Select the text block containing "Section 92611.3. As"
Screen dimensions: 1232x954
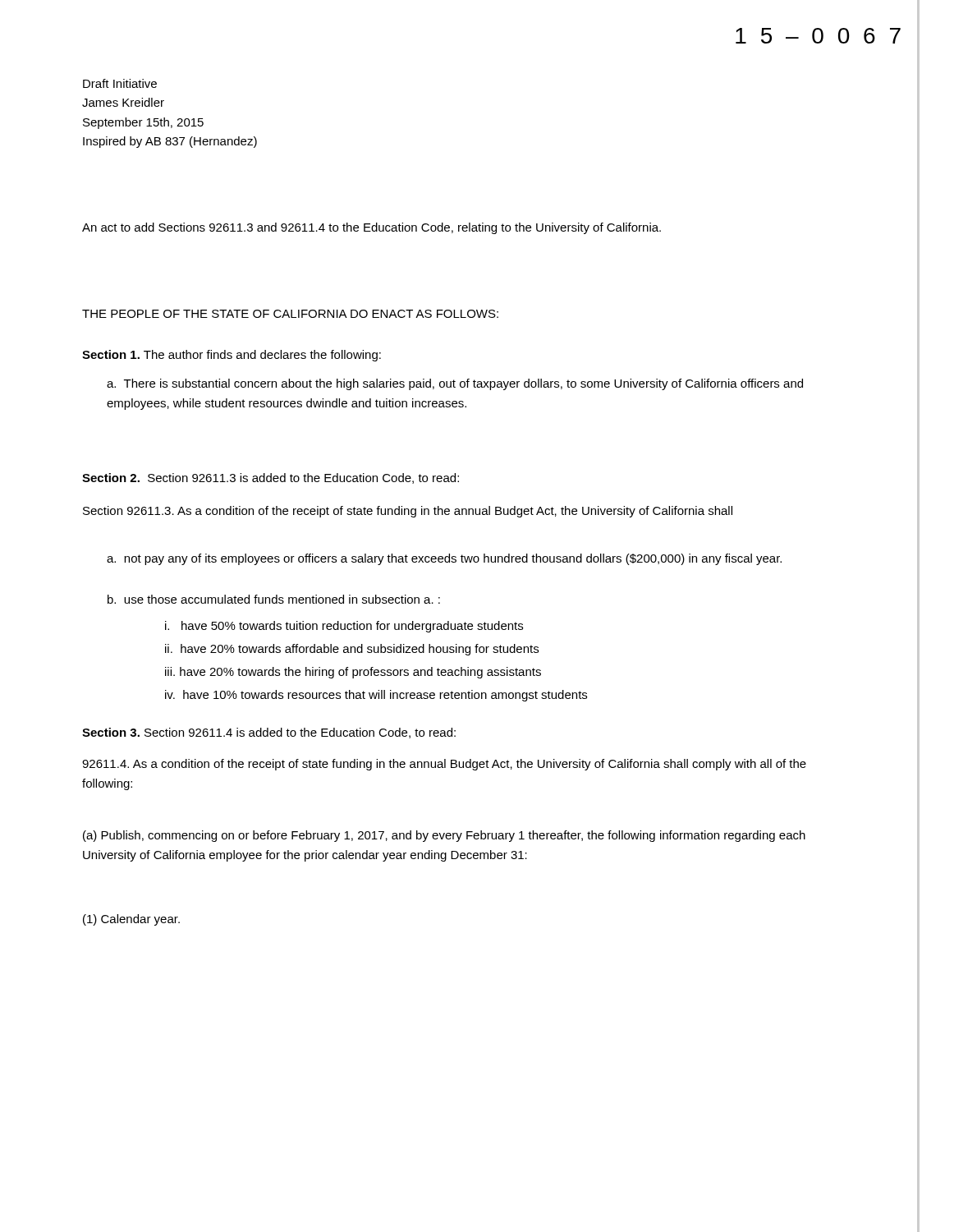pos(408,510)
